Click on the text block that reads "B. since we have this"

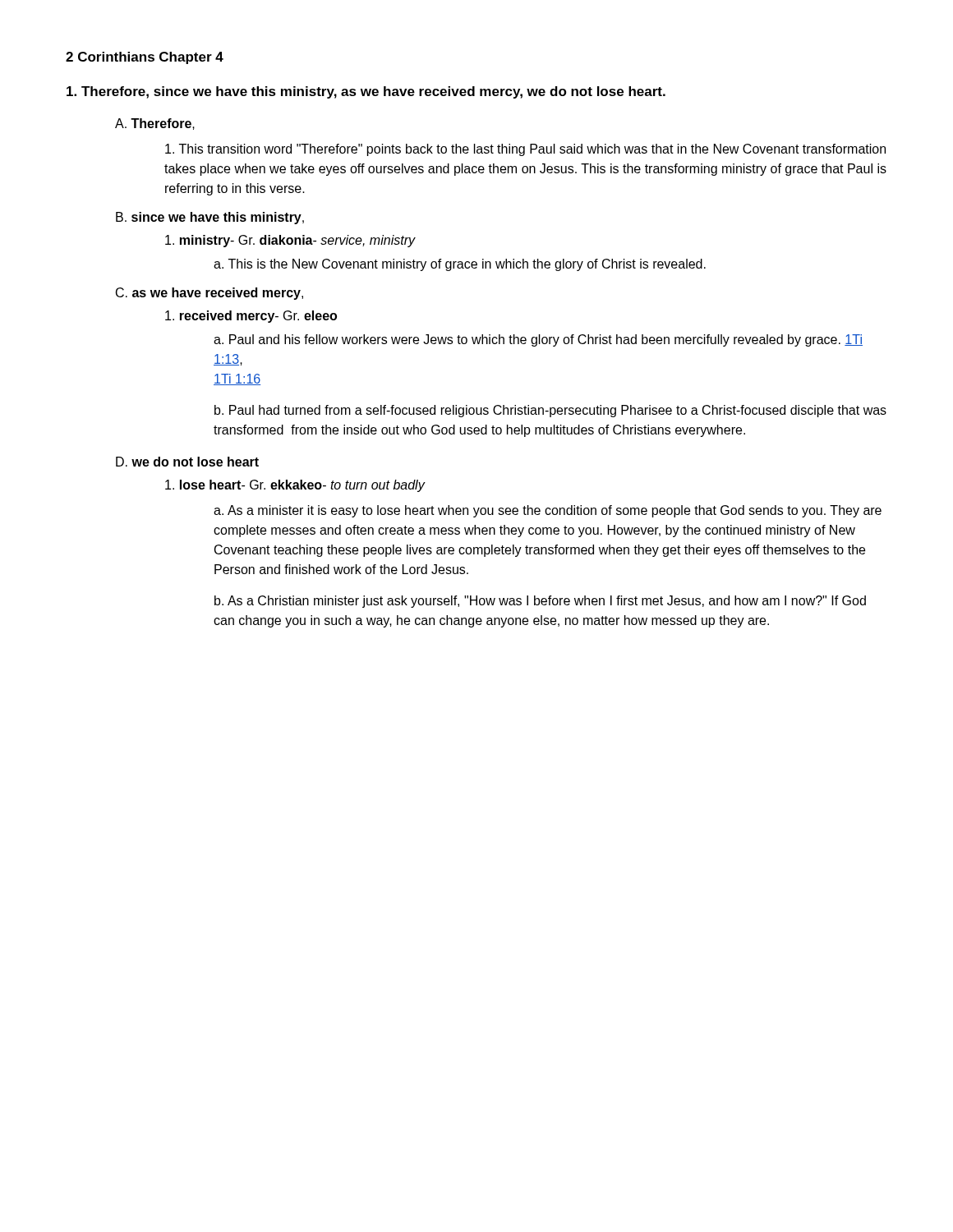(210, 217)
